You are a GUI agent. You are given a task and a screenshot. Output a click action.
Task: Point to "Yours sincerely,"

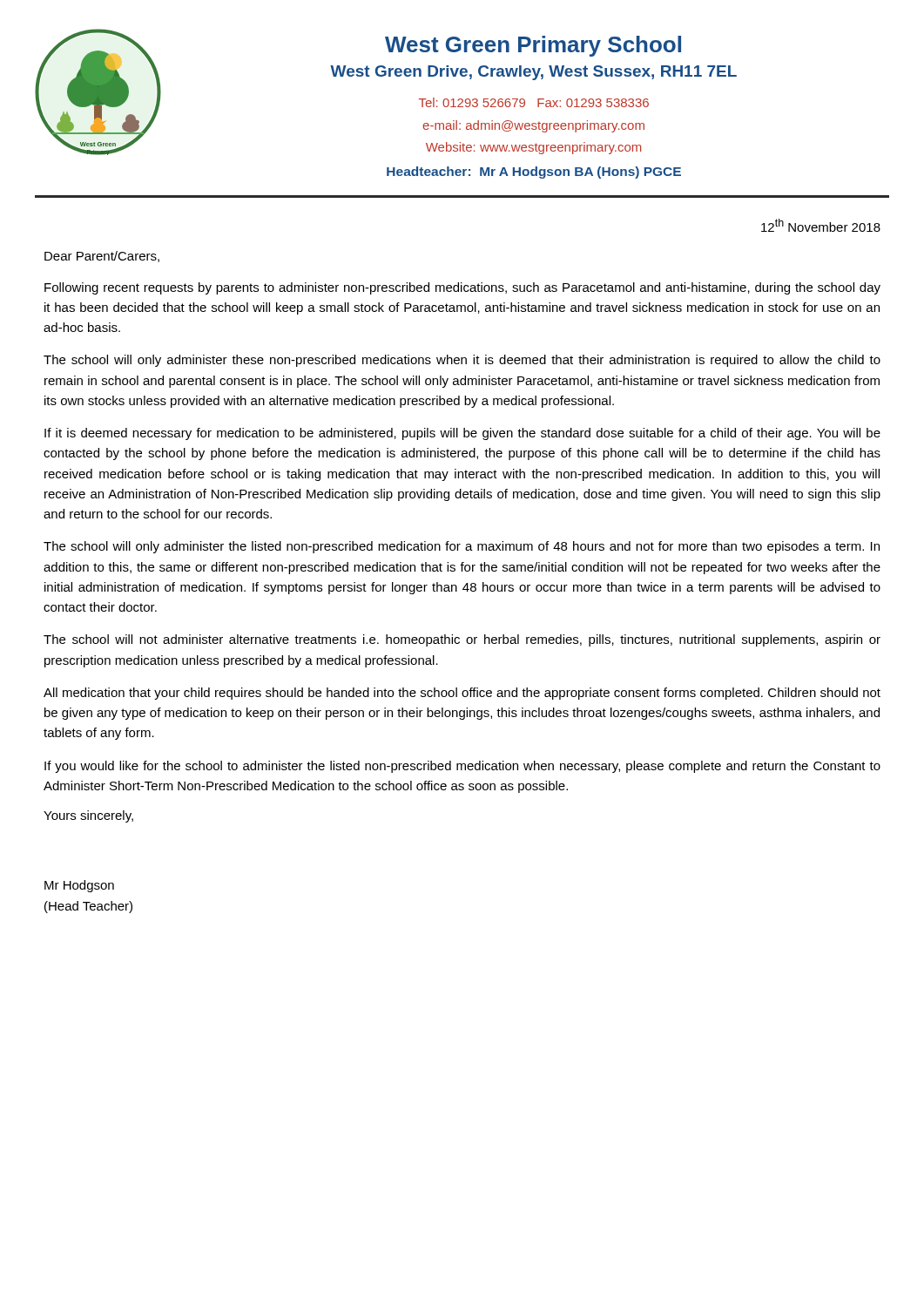(x=89, y=815)
